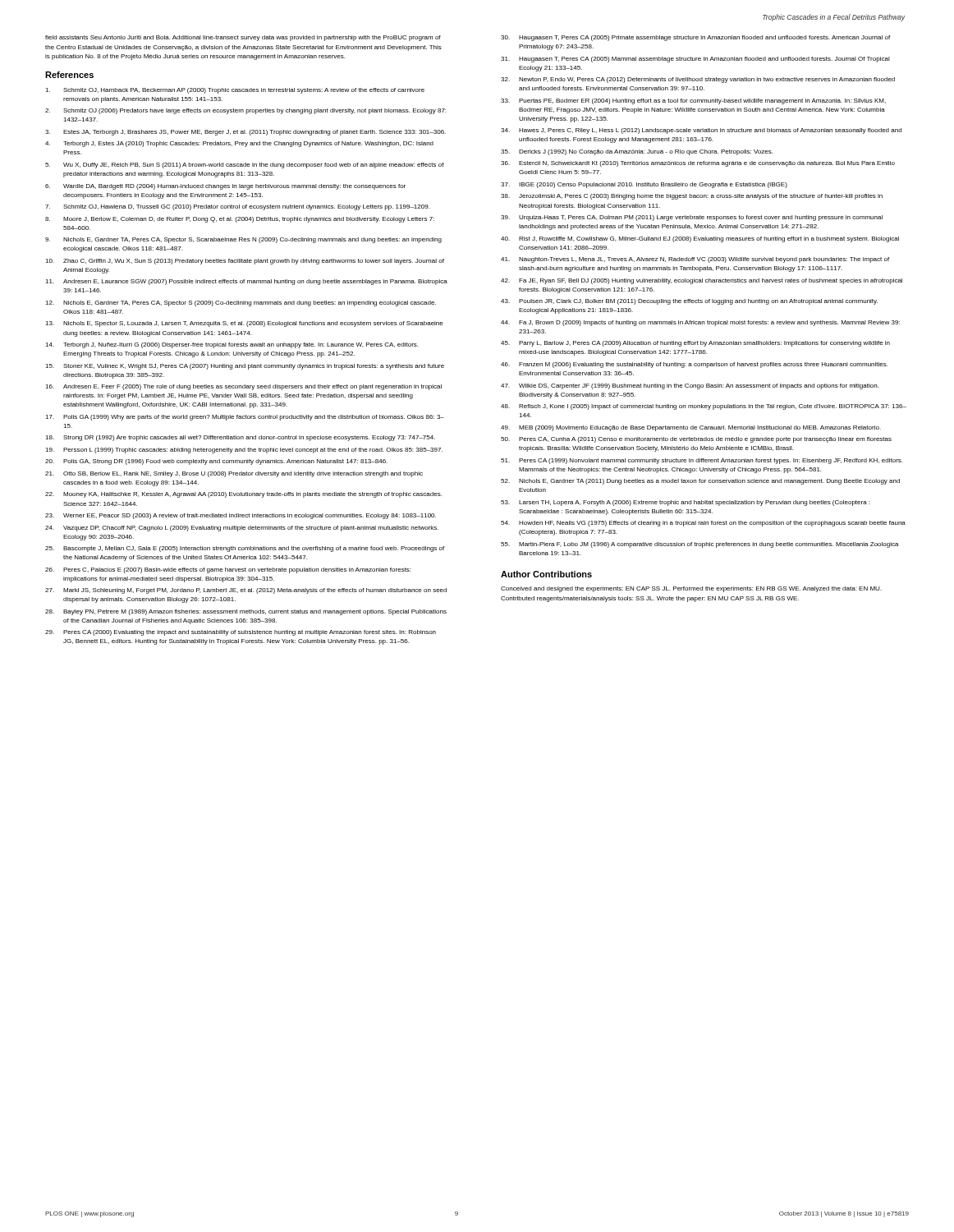Select the passage starting "6.Wardle DA, Bardgett RD (2004) Human-induced changes"

(246, 190)
